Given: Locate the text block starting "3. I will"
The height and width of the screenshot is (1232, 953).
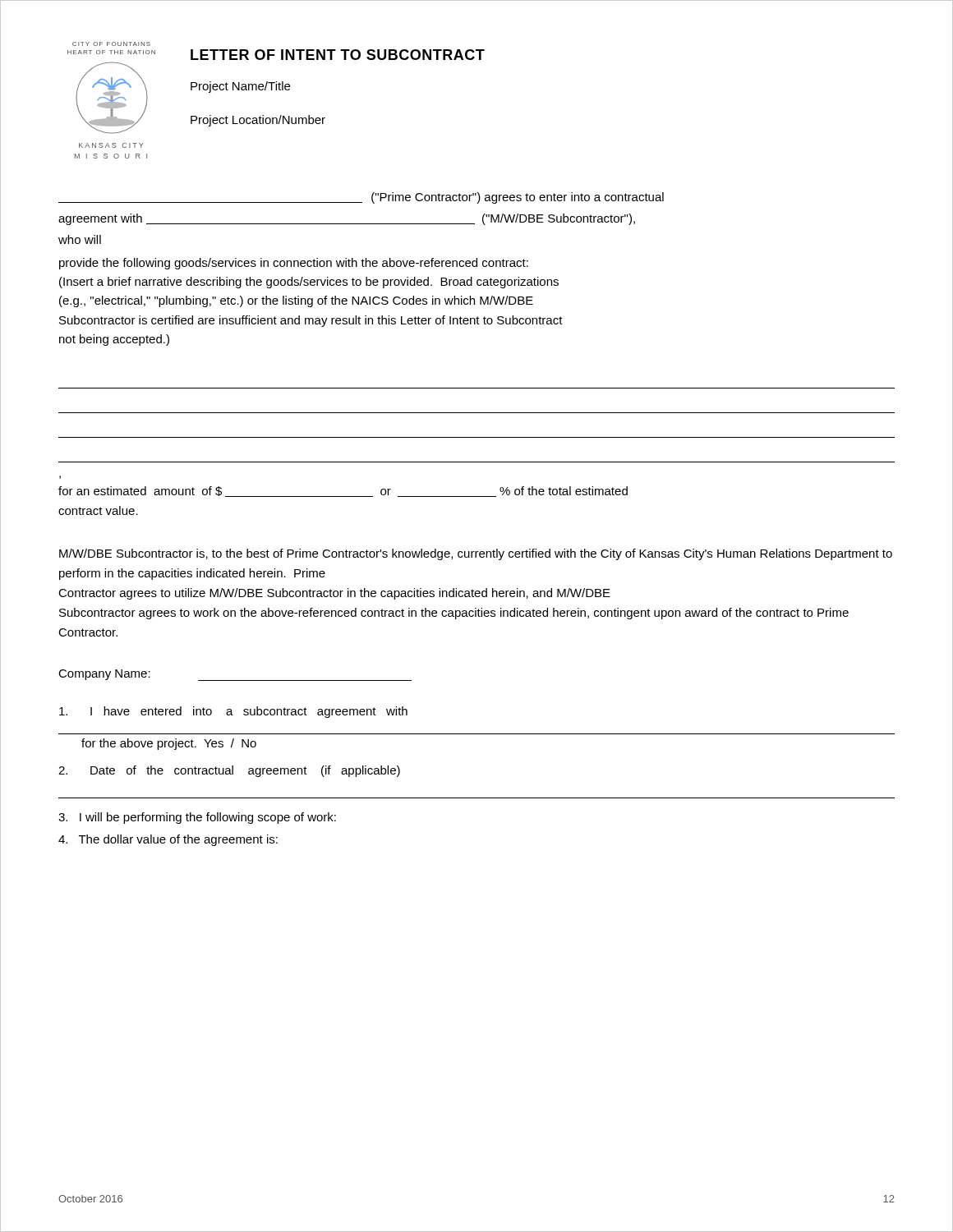Looking at the screenshot, I should (x=198, y=817).
